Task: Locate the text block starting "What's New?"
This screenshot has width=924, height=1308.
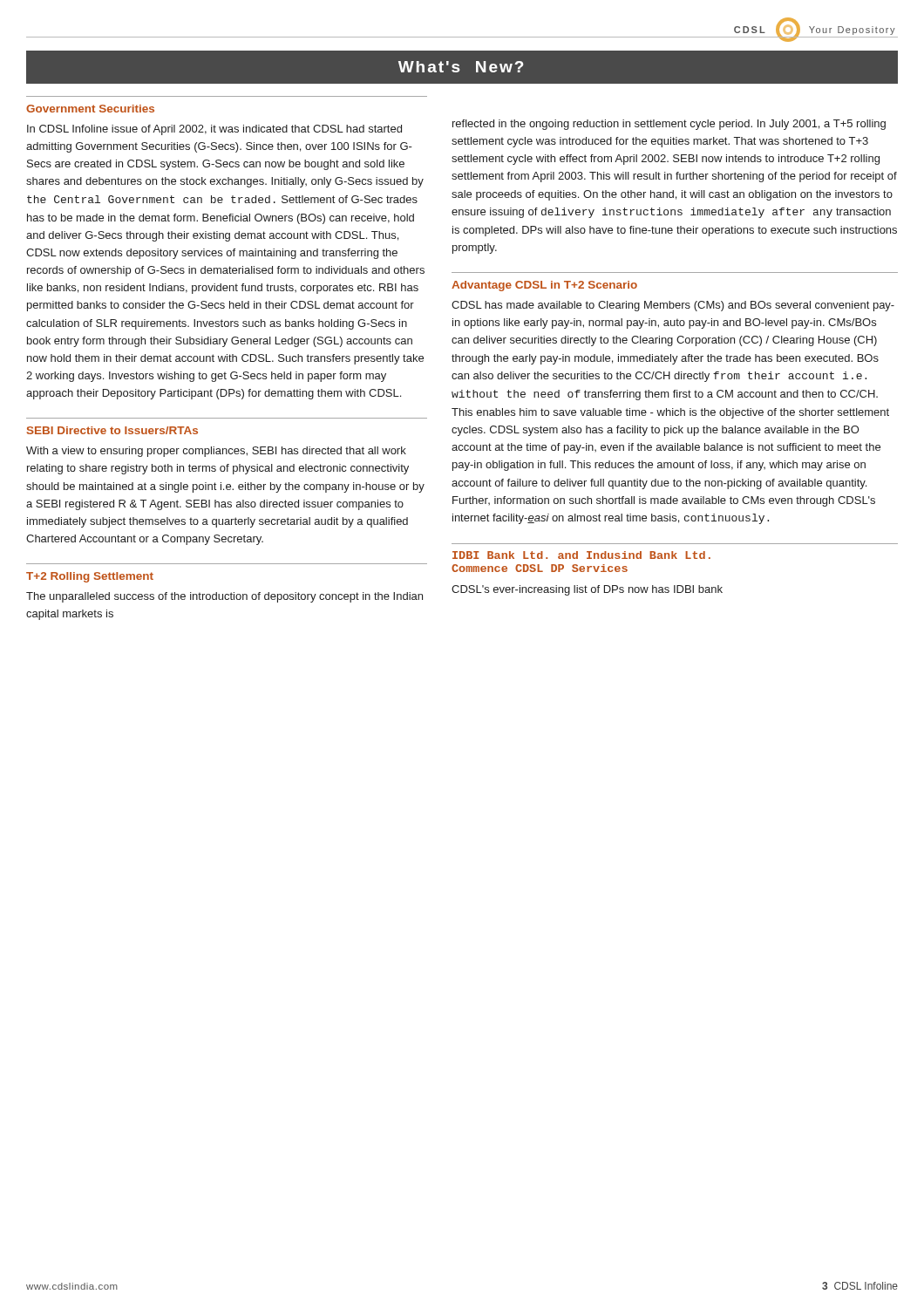Action: (462, 67)
